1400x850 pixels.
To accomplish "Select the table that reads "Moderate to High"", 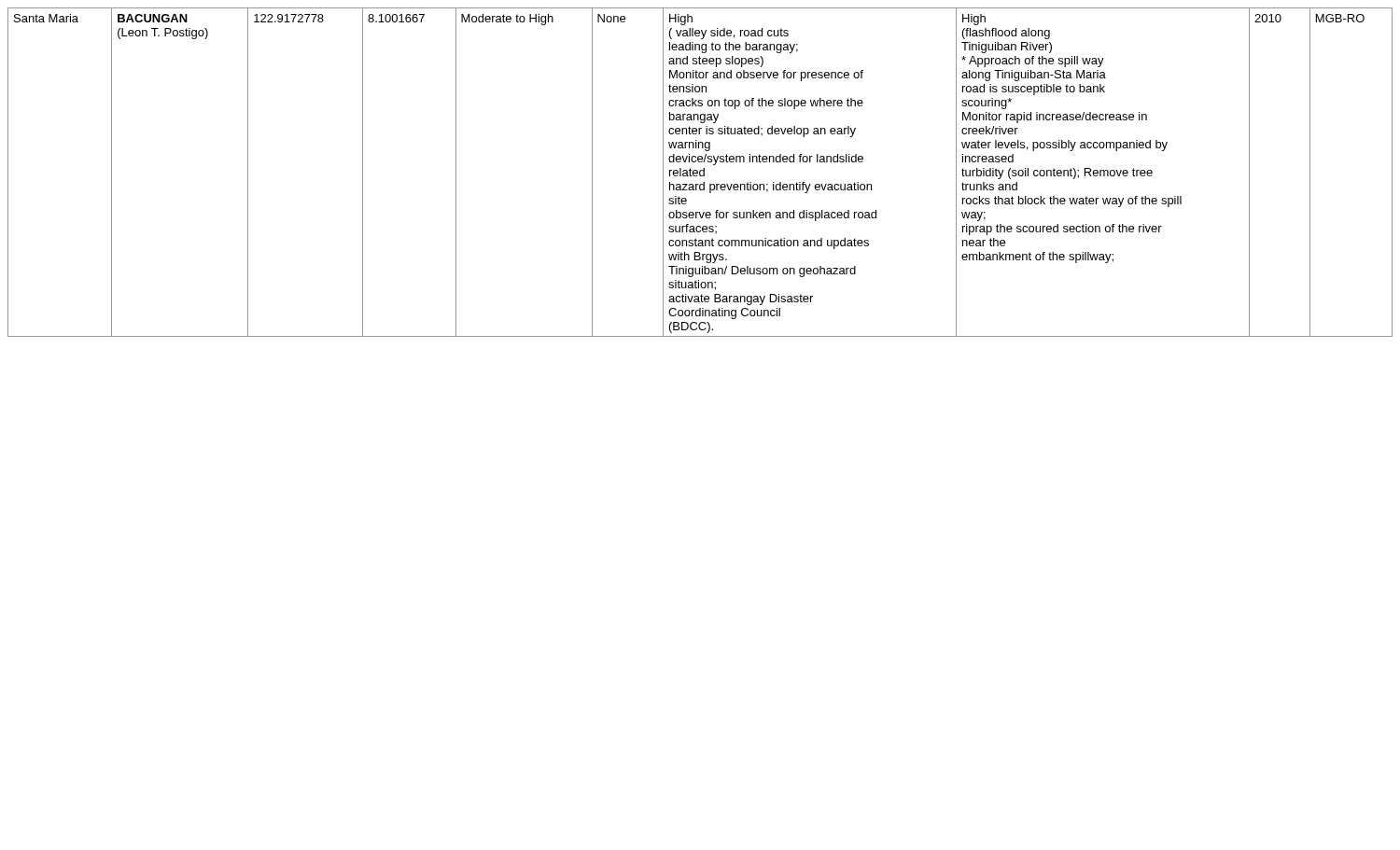I will [x=700, y=172].
